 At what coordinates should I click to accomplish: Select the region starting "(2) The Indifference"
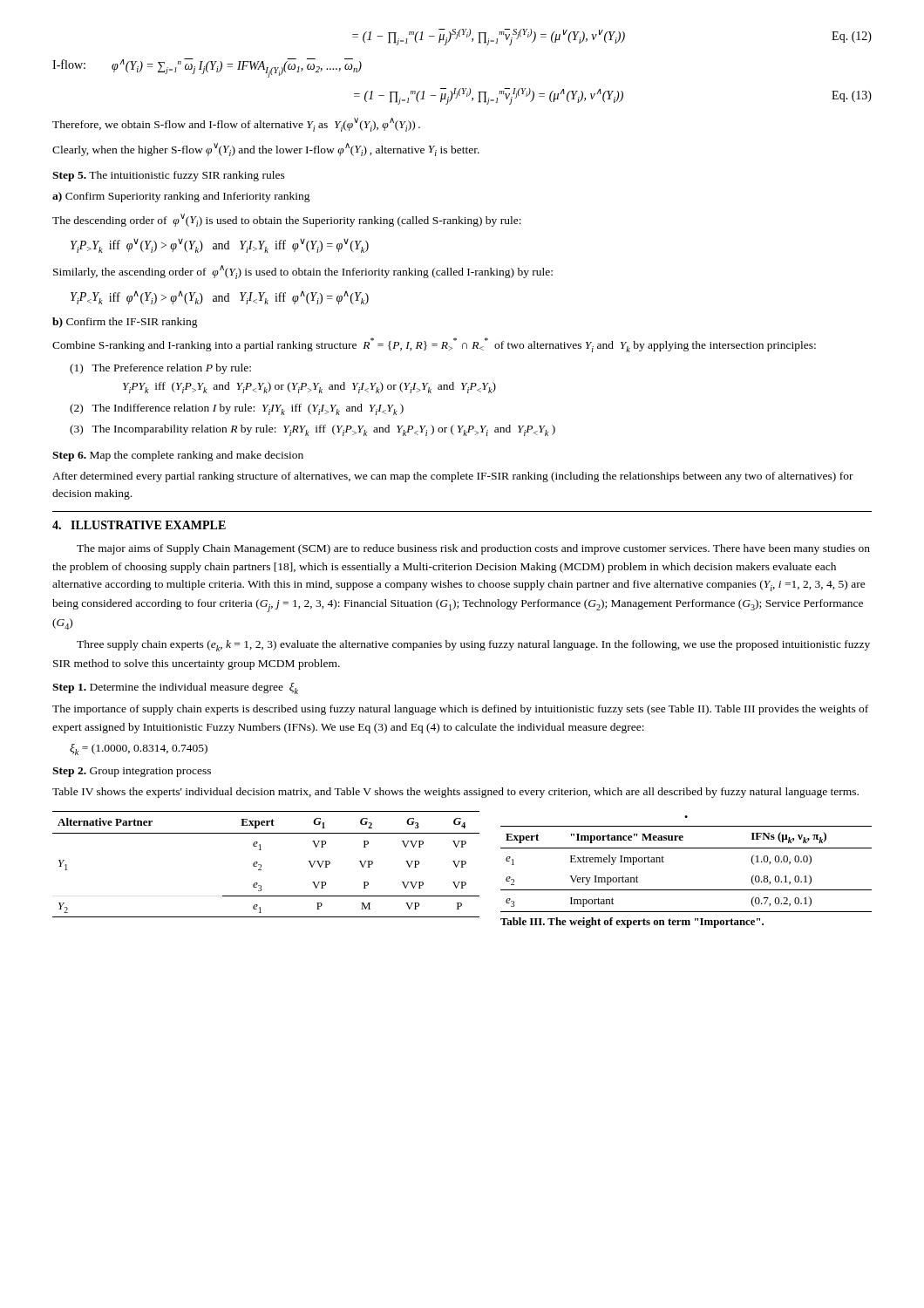(x=237, y=409)
